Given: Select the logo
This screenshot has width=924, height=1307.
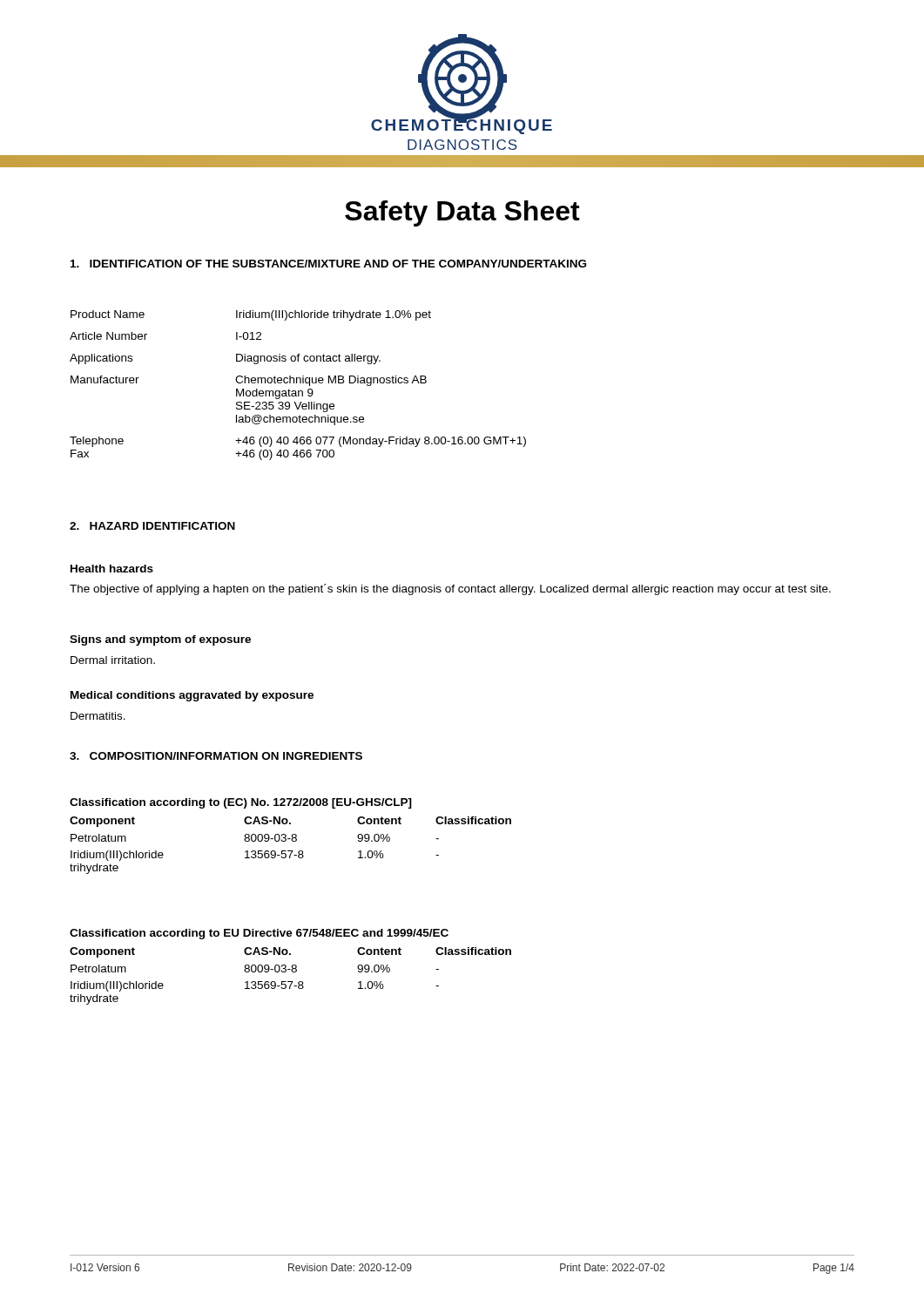Looking at the screenshot, I should tap(462, 93).
